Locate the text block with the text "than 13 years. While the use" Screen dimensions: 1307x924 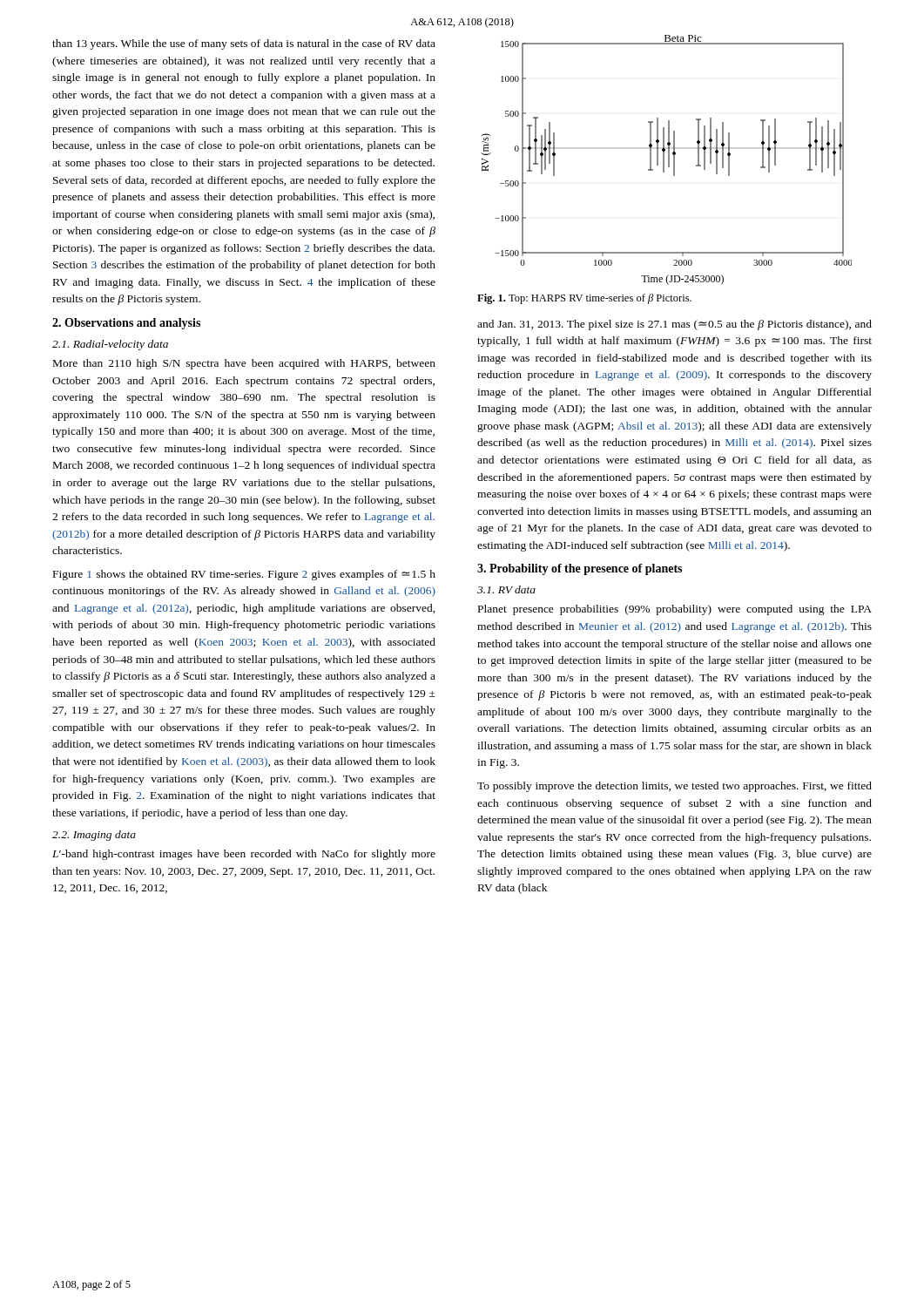tap(244, 171)
